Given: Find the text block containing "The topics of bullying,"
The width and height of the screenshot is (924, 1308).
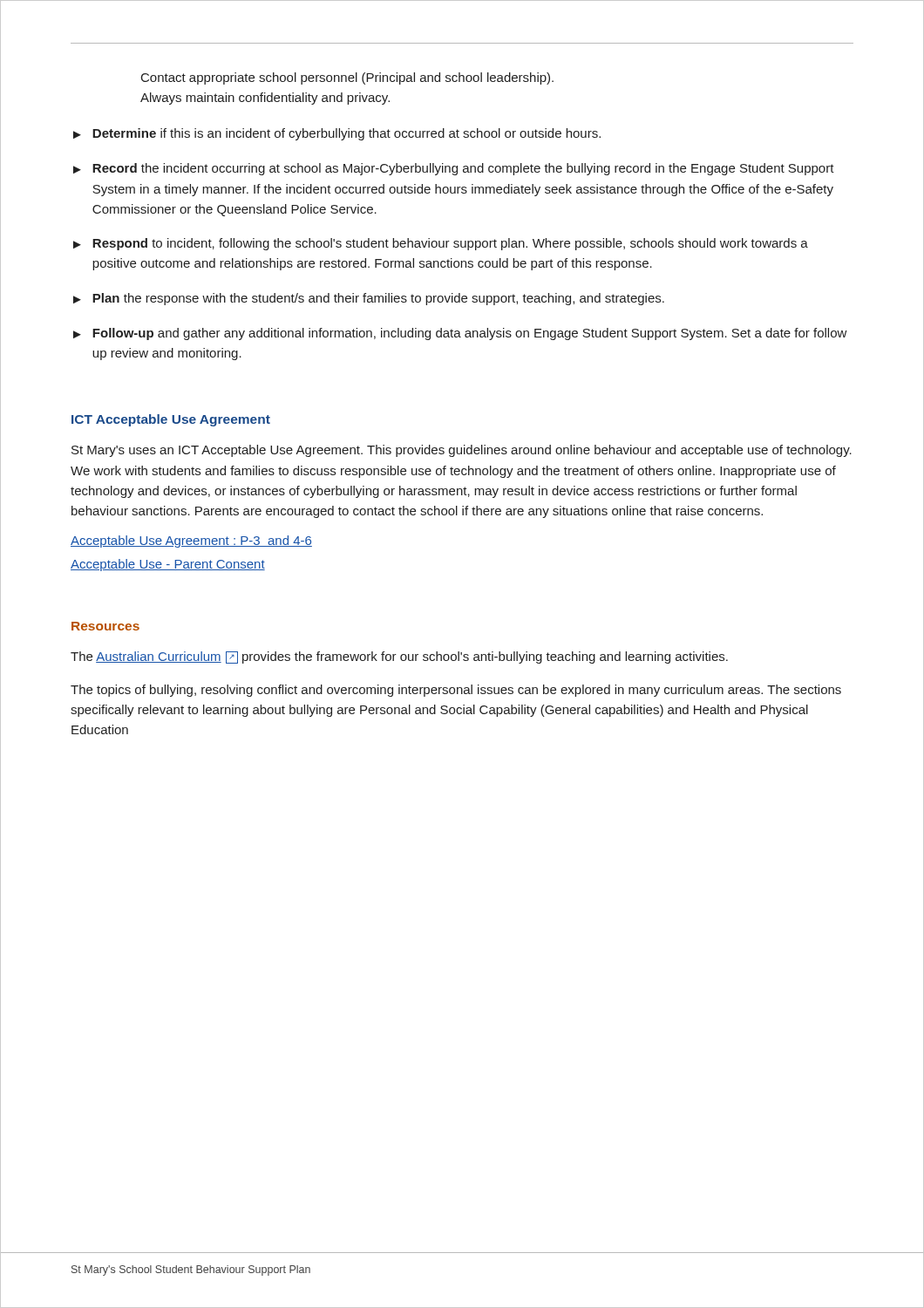Looking at the screenshot, I should tap(456, 709).
